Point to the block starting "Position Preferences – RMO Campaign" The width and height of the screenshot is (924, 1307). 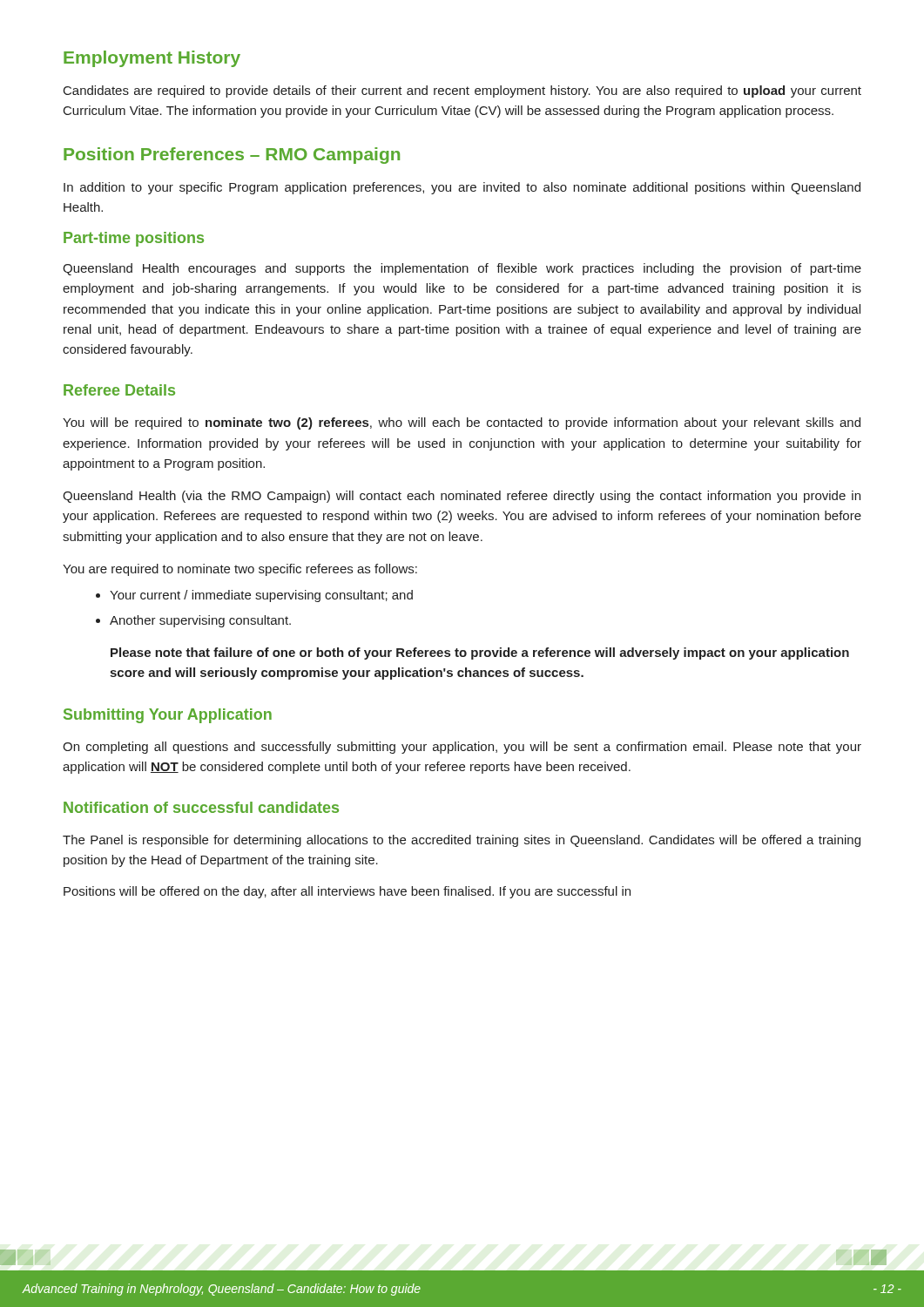point(232,156)
